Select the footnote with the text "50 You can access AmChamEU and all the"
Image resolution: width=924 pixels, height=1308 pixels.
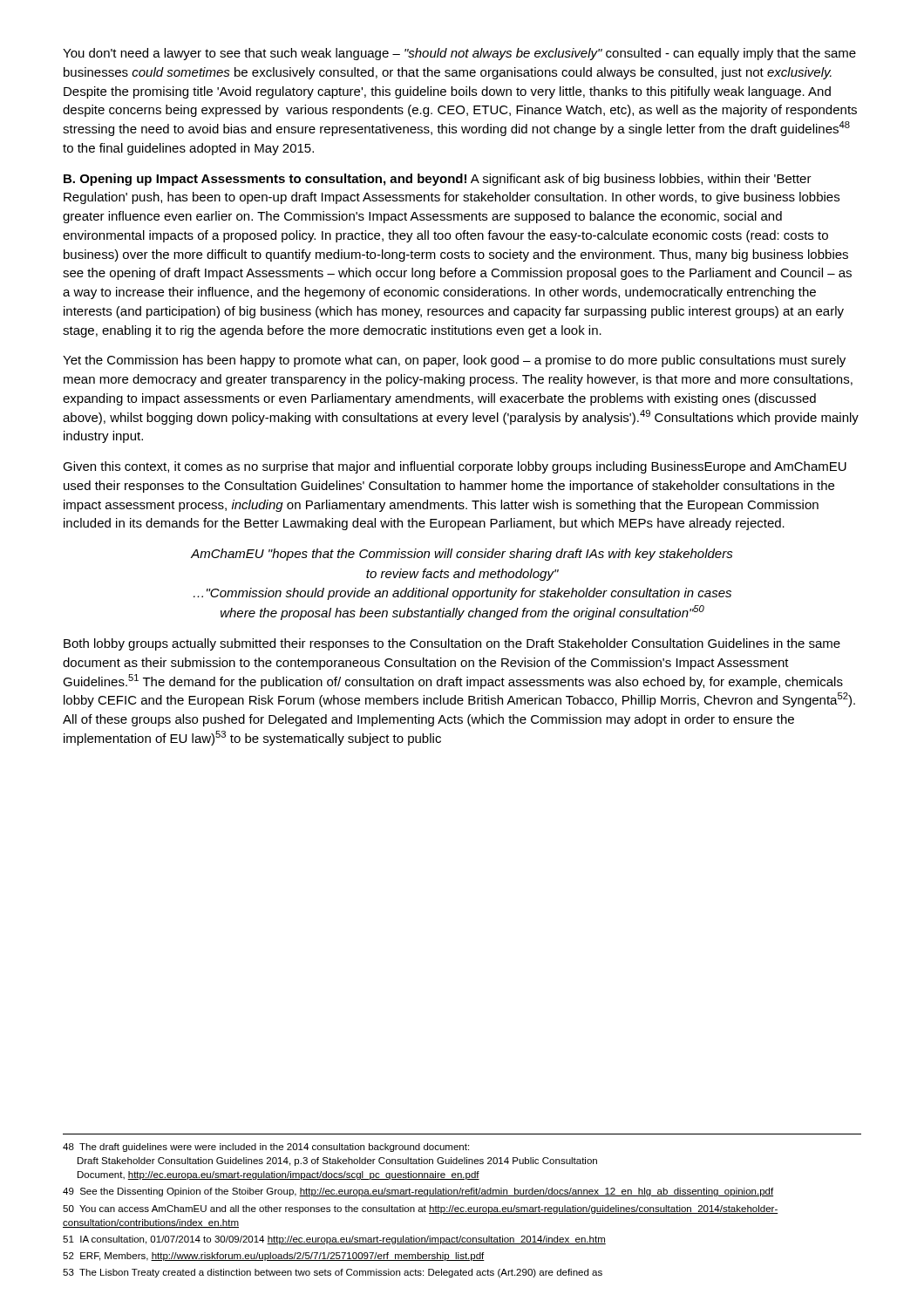coord(420,1215)
